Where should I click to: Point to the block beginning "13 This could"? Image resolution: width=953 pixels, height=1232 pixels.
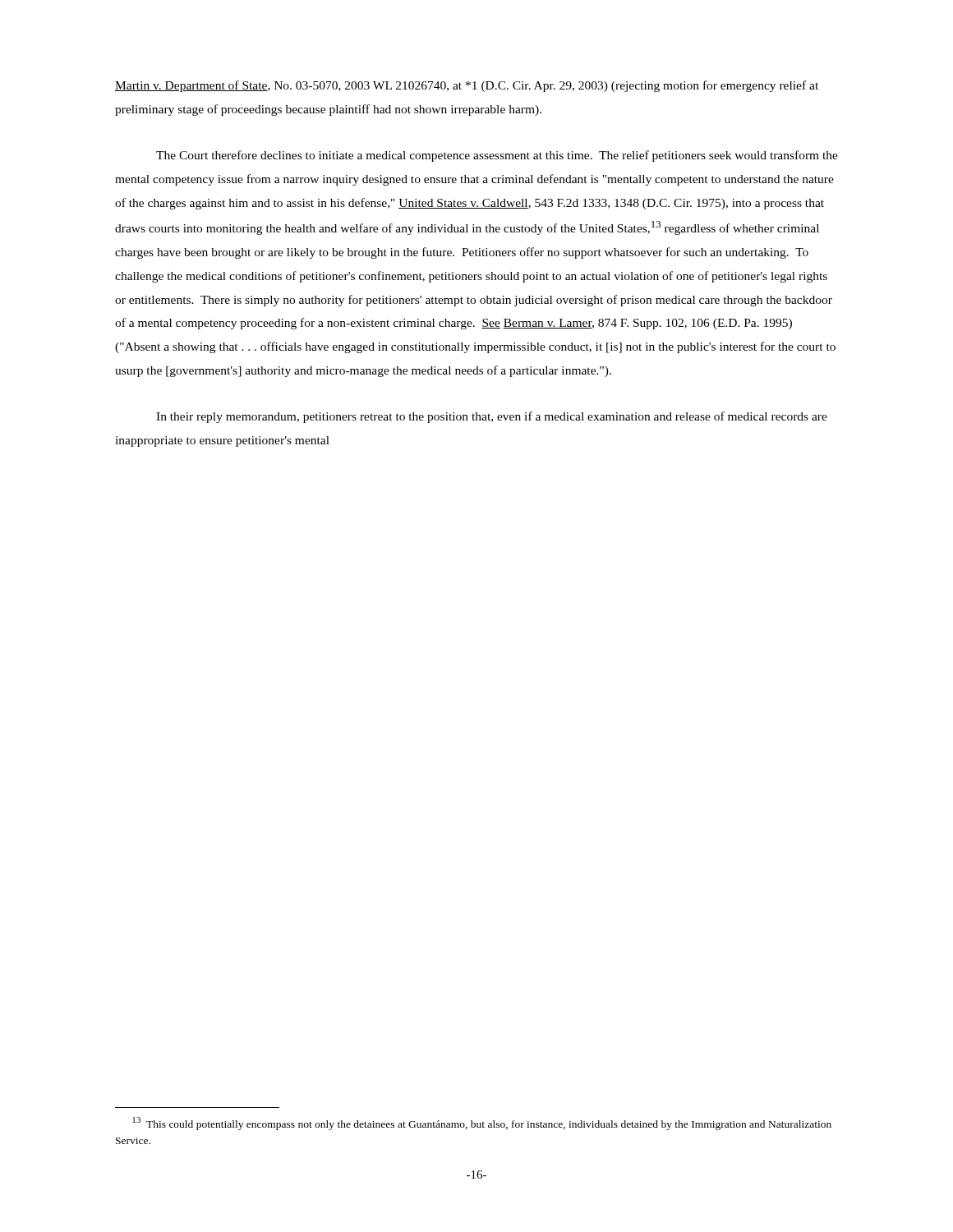(473, 1130)
